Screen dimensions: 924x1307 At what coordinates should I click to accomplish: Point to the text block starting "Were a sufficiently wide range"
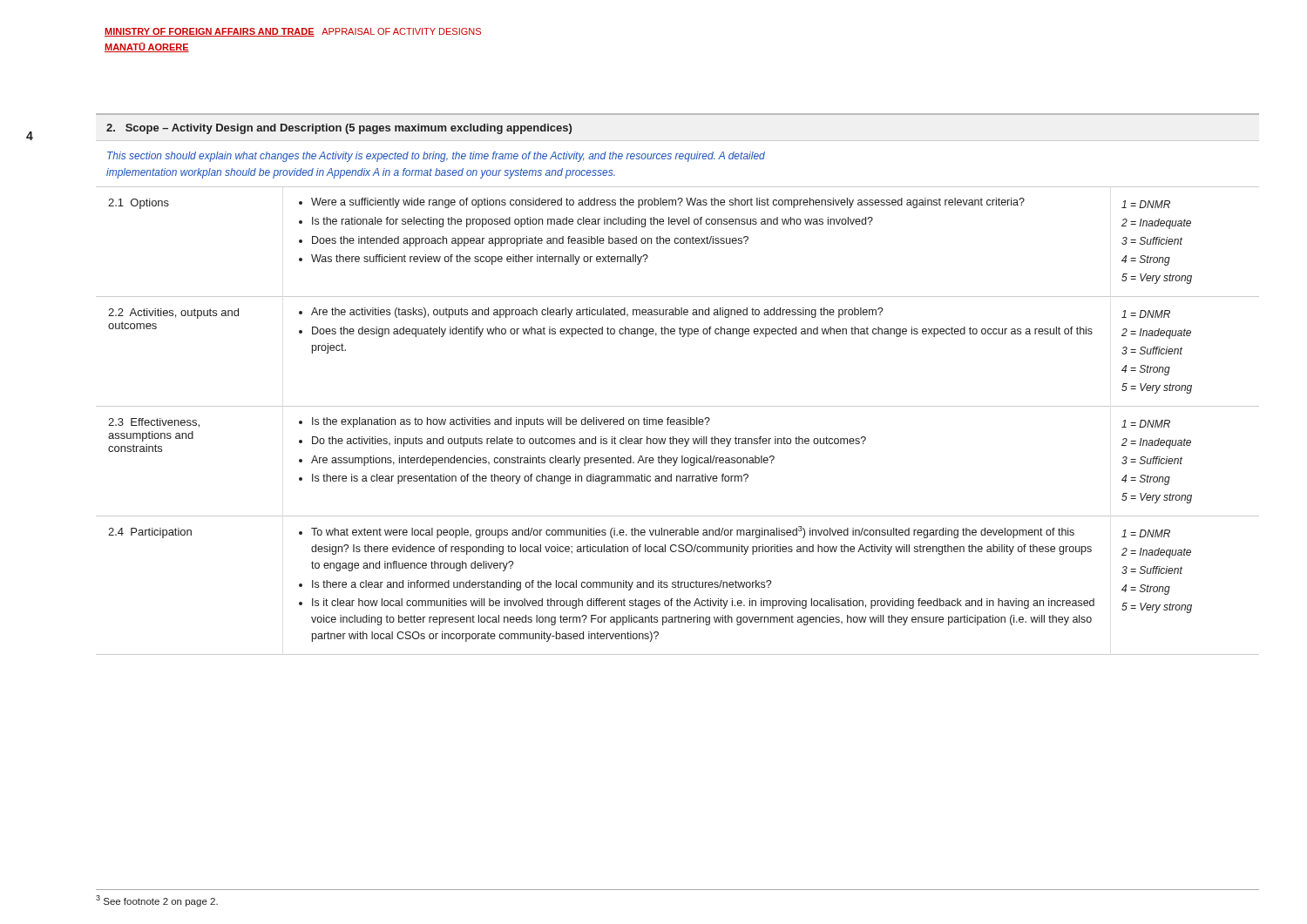[x=668, y=202]
